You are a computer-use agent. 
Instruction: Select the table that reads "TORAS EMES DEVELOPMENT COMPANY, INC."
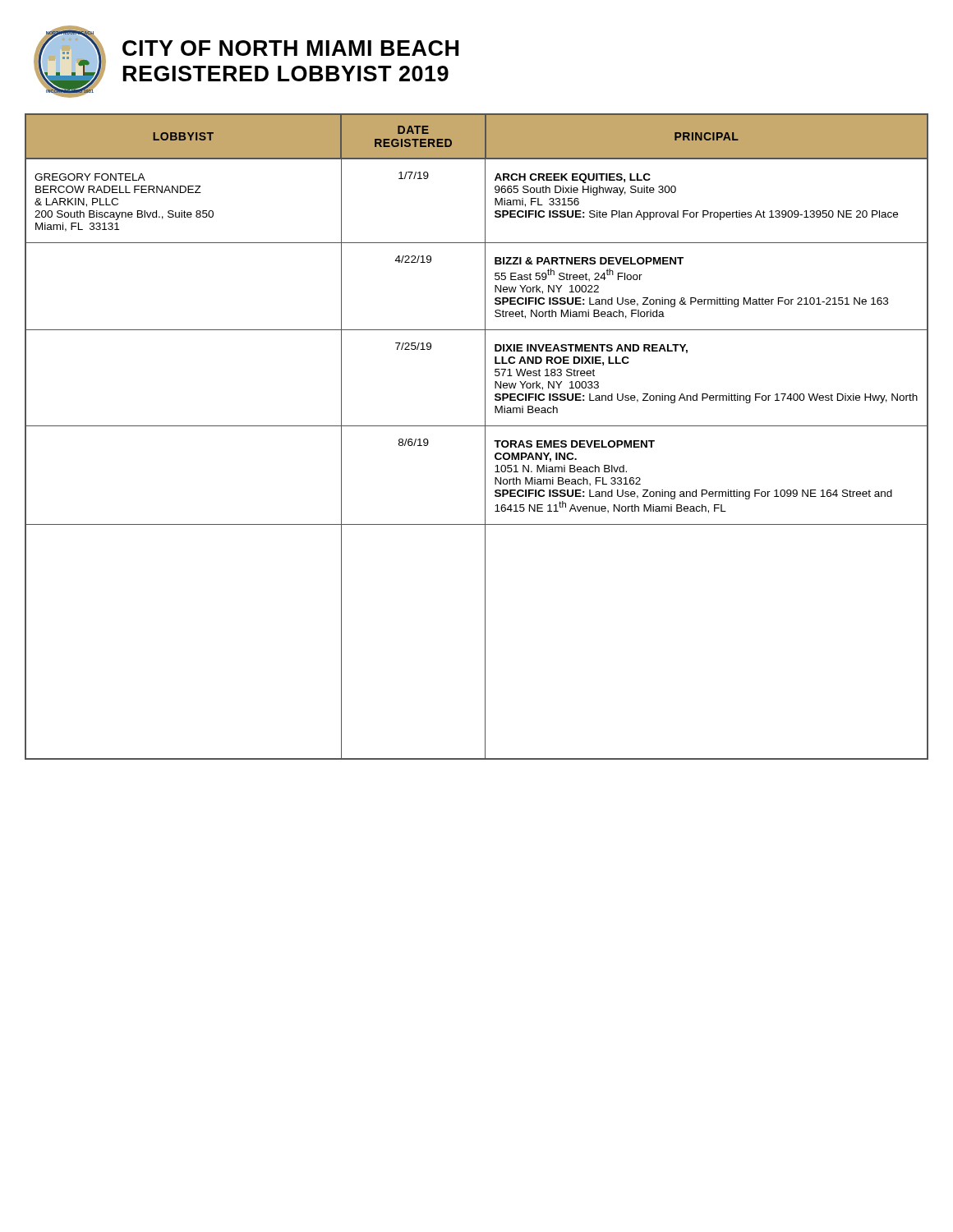click(476, 437)
